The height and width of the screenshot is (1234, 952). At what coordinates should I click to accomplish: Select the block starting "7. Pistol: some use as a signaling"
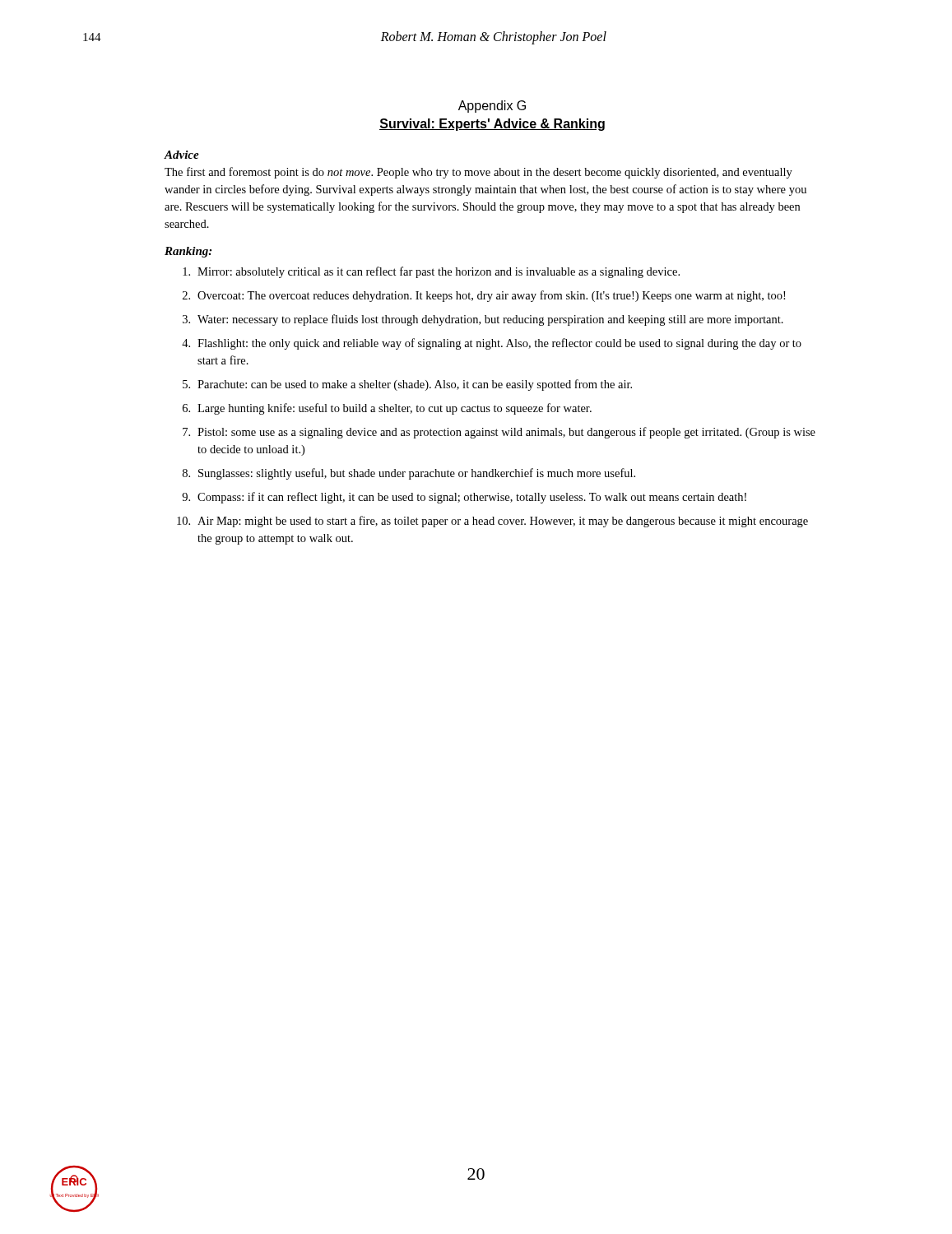[x=492, y=441]
